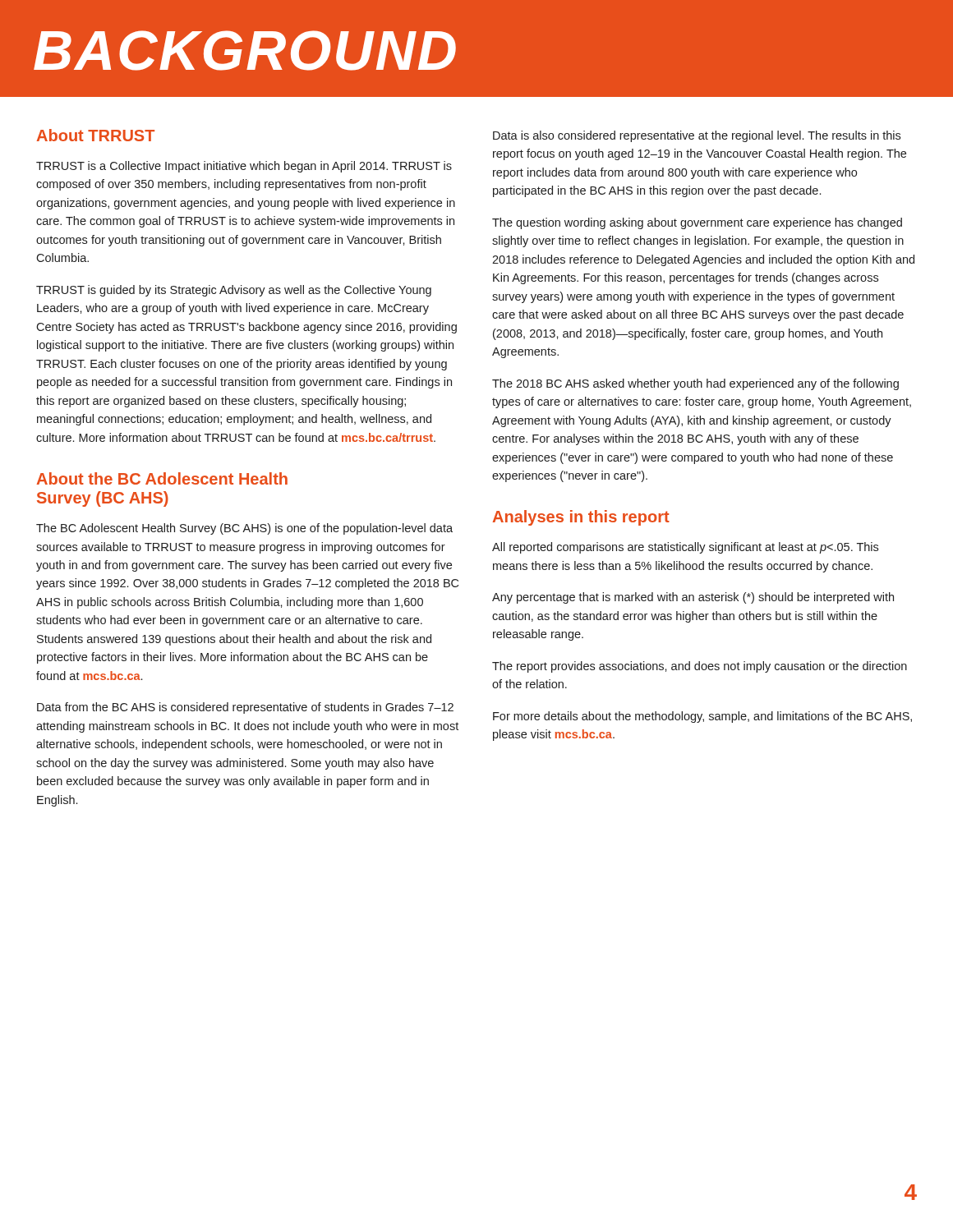Select the block starting "Any percentage that is"

[x=705, y=616]
